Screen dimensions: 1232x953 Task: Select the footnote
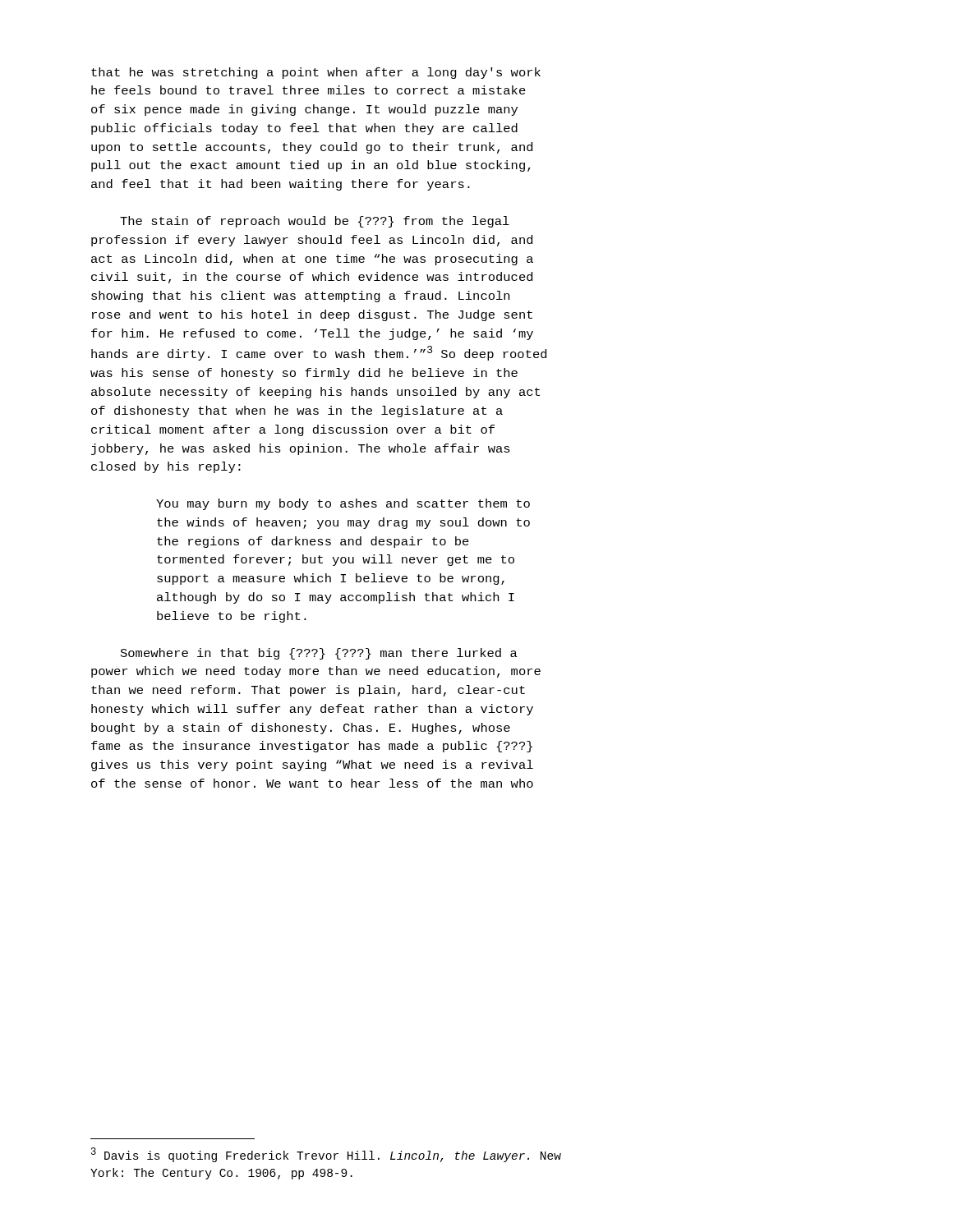[326, 1163]
